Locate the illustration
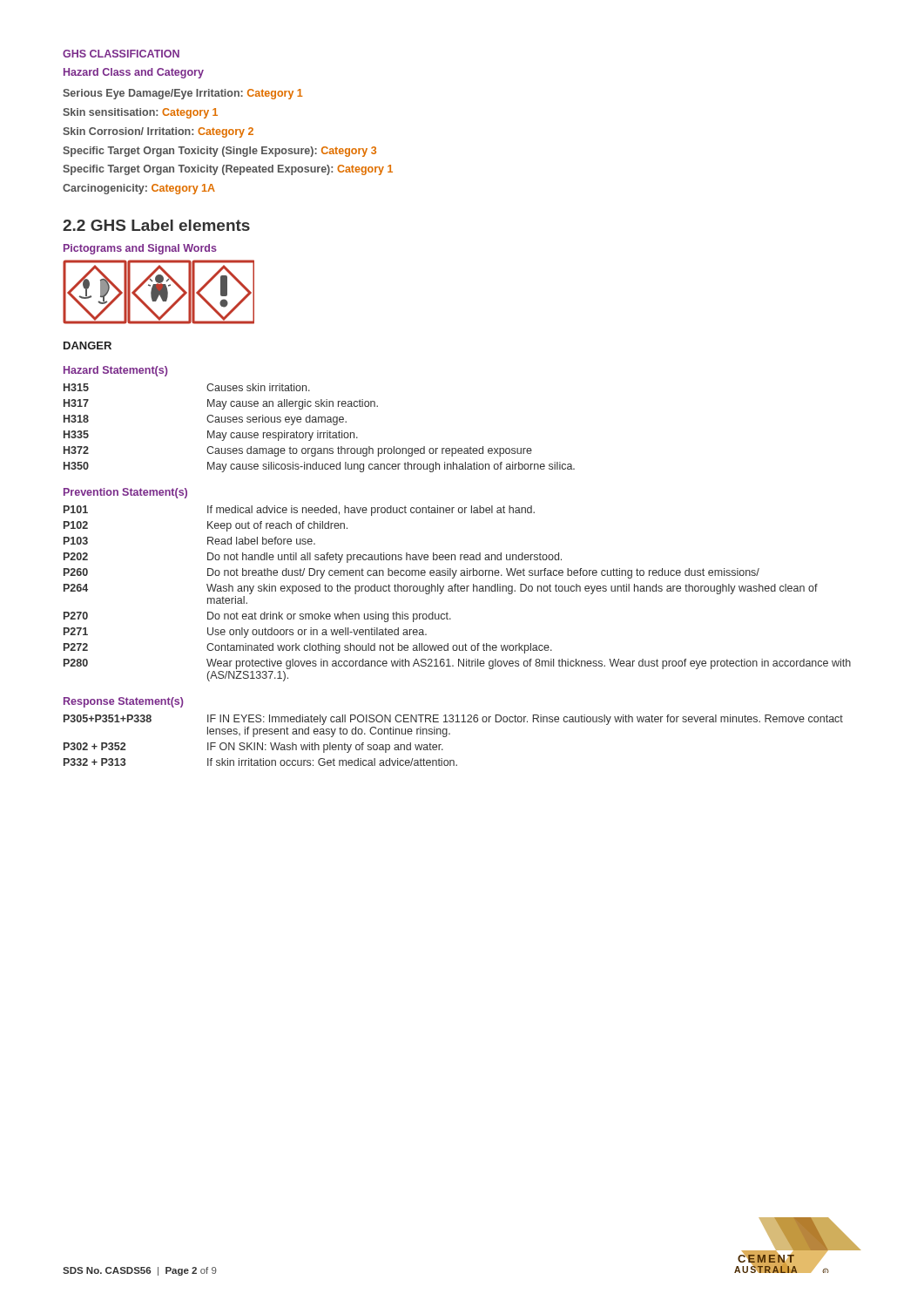924x1307 pixels. tap(462, 297)
